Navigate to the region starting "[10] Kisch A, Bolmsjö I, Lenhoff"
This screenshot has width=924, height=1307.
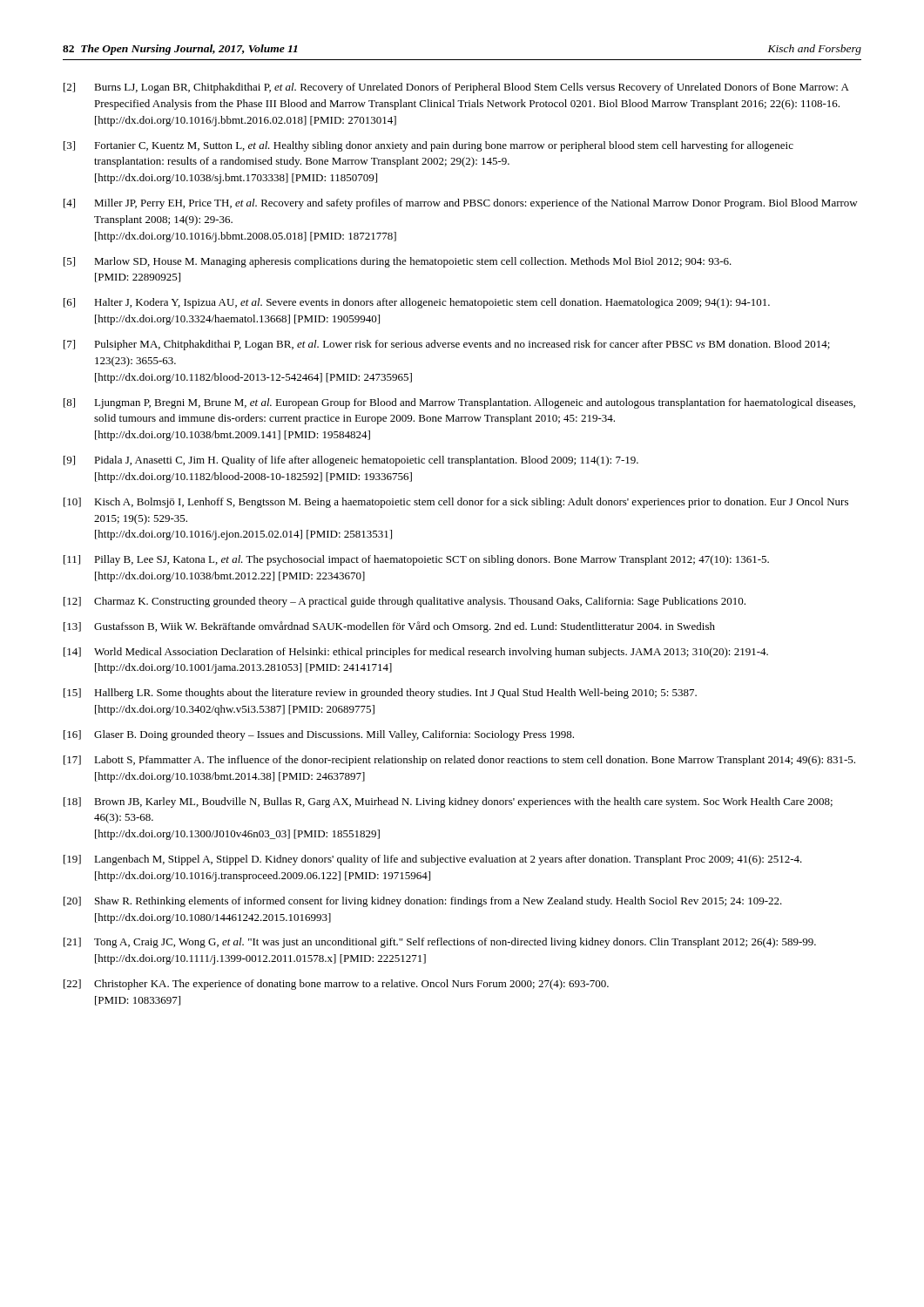coord(456,503)
